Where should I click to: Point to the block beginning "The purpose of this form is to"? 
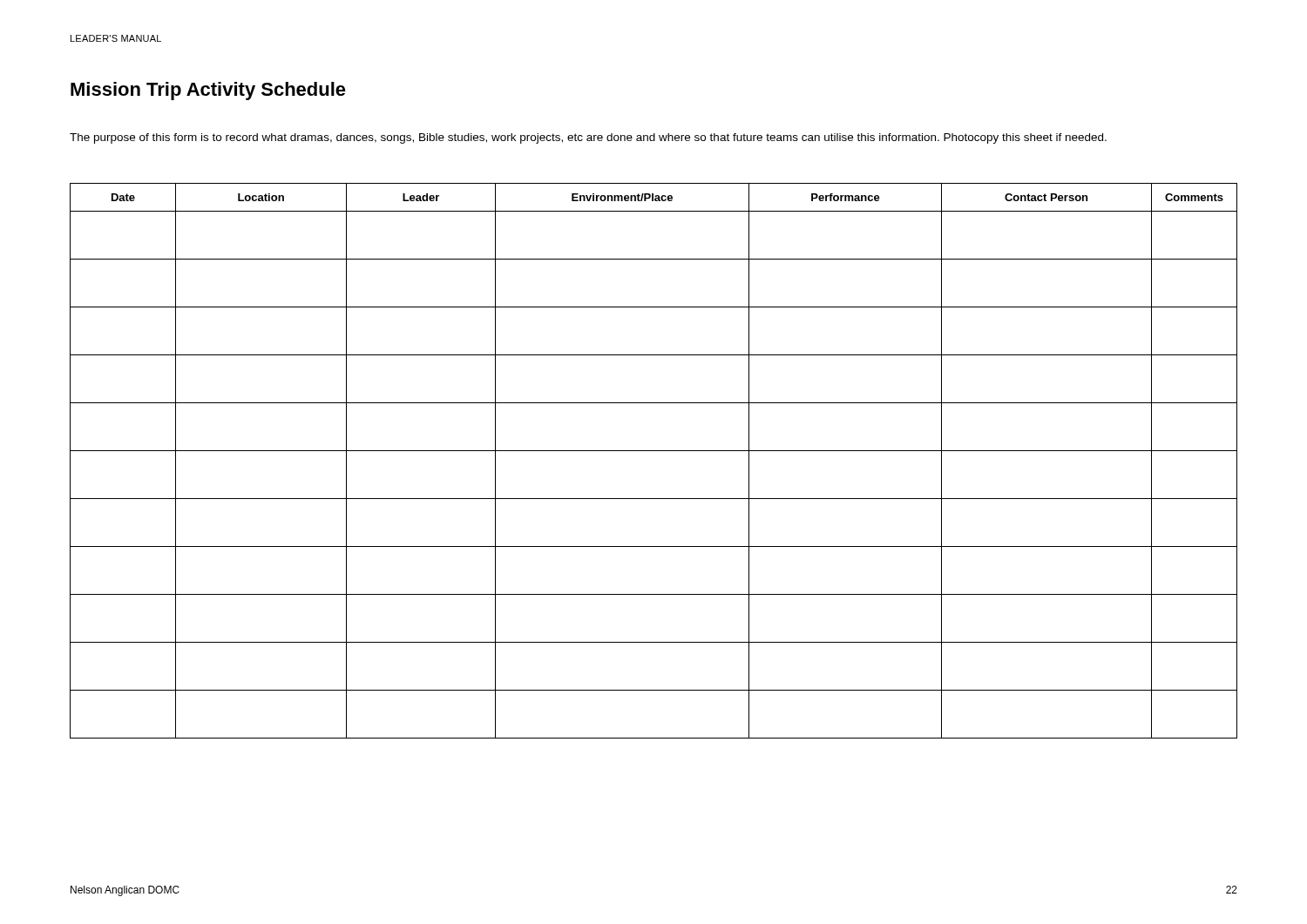coord(588,137)
